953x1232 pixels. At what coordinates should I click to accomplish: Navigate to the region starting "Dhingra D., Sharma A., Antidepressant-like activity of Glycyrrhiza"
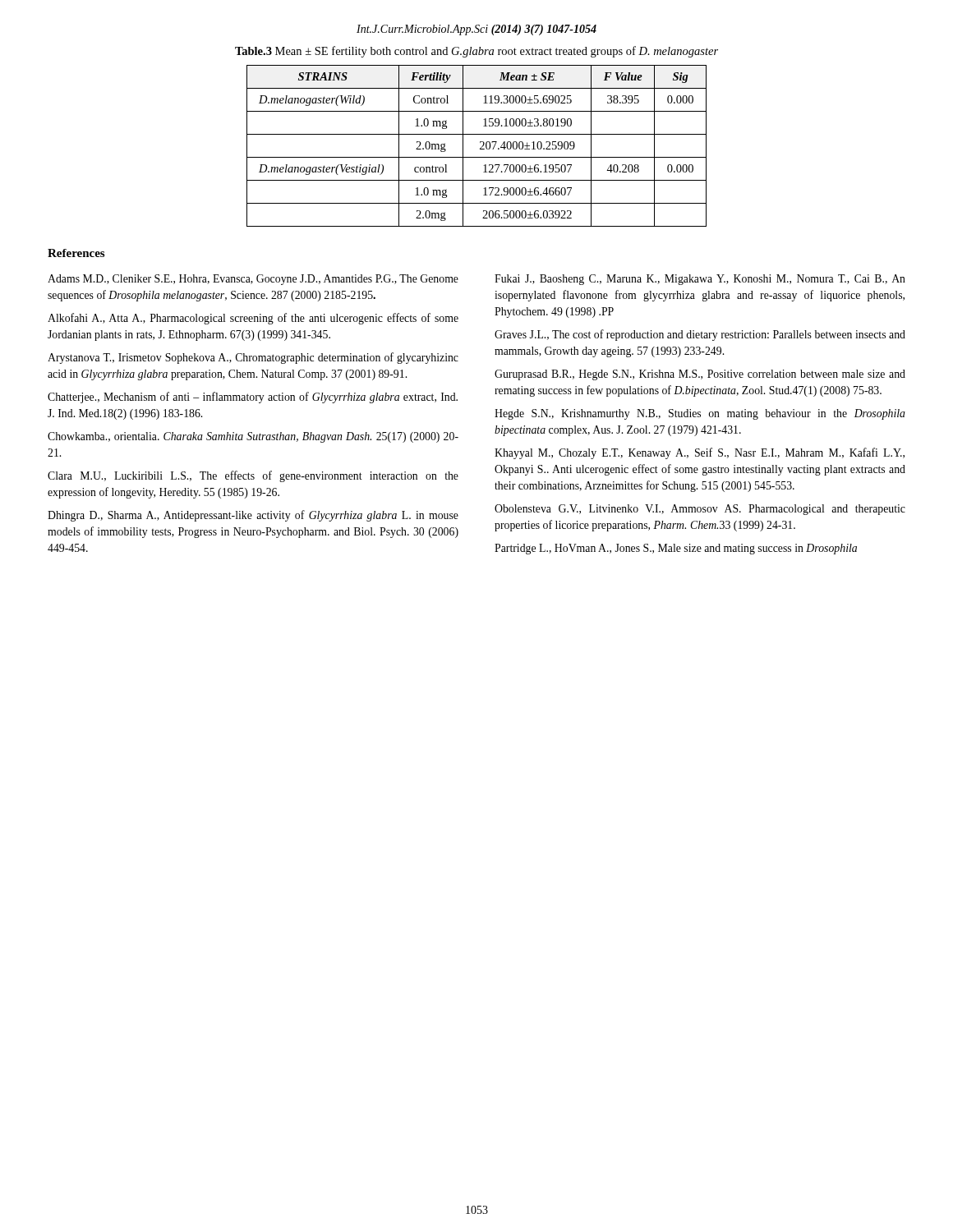pos(253,532)
